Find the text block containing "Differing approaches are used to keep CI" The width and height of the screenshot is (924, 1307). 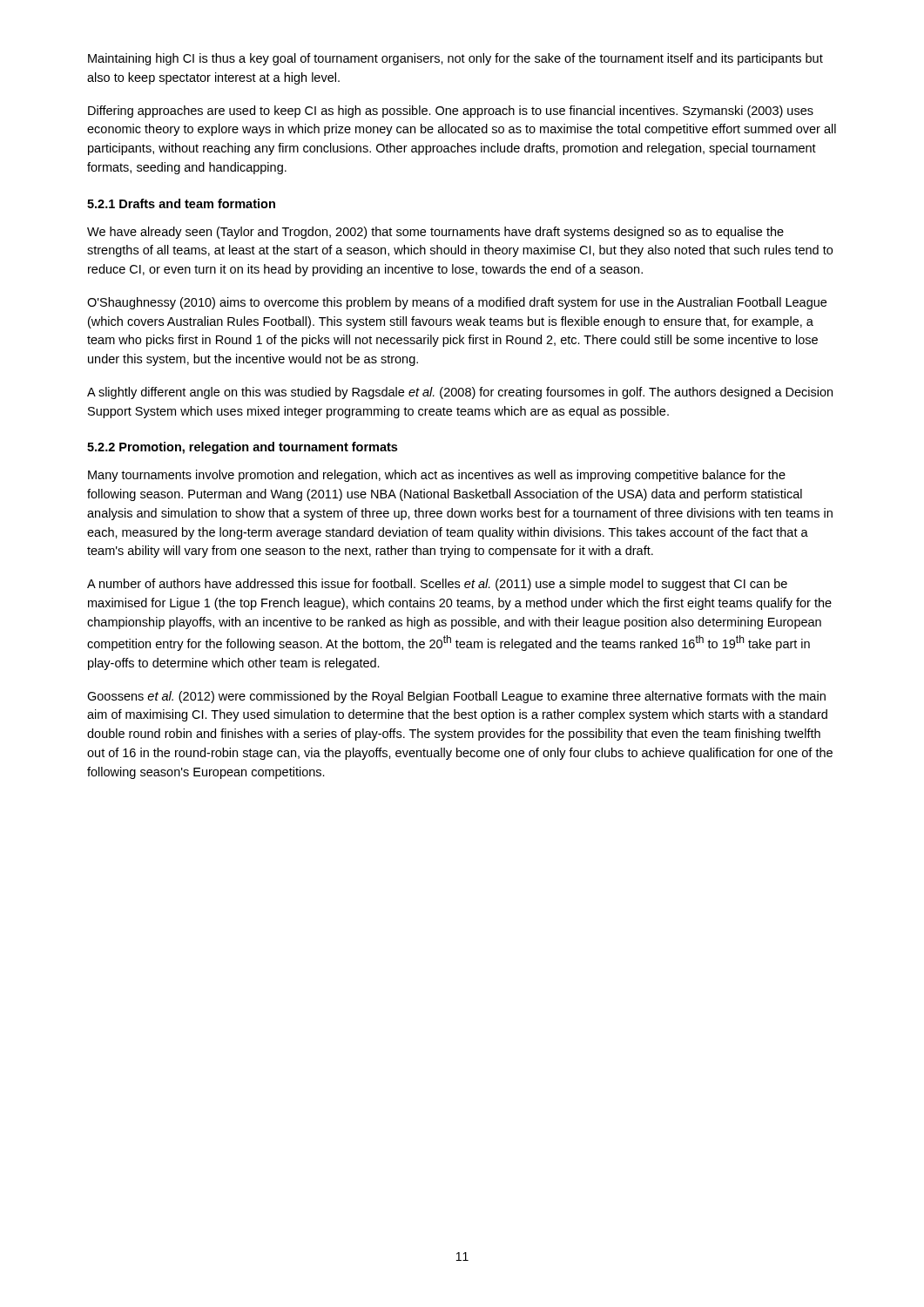click(x=462, y=139)
